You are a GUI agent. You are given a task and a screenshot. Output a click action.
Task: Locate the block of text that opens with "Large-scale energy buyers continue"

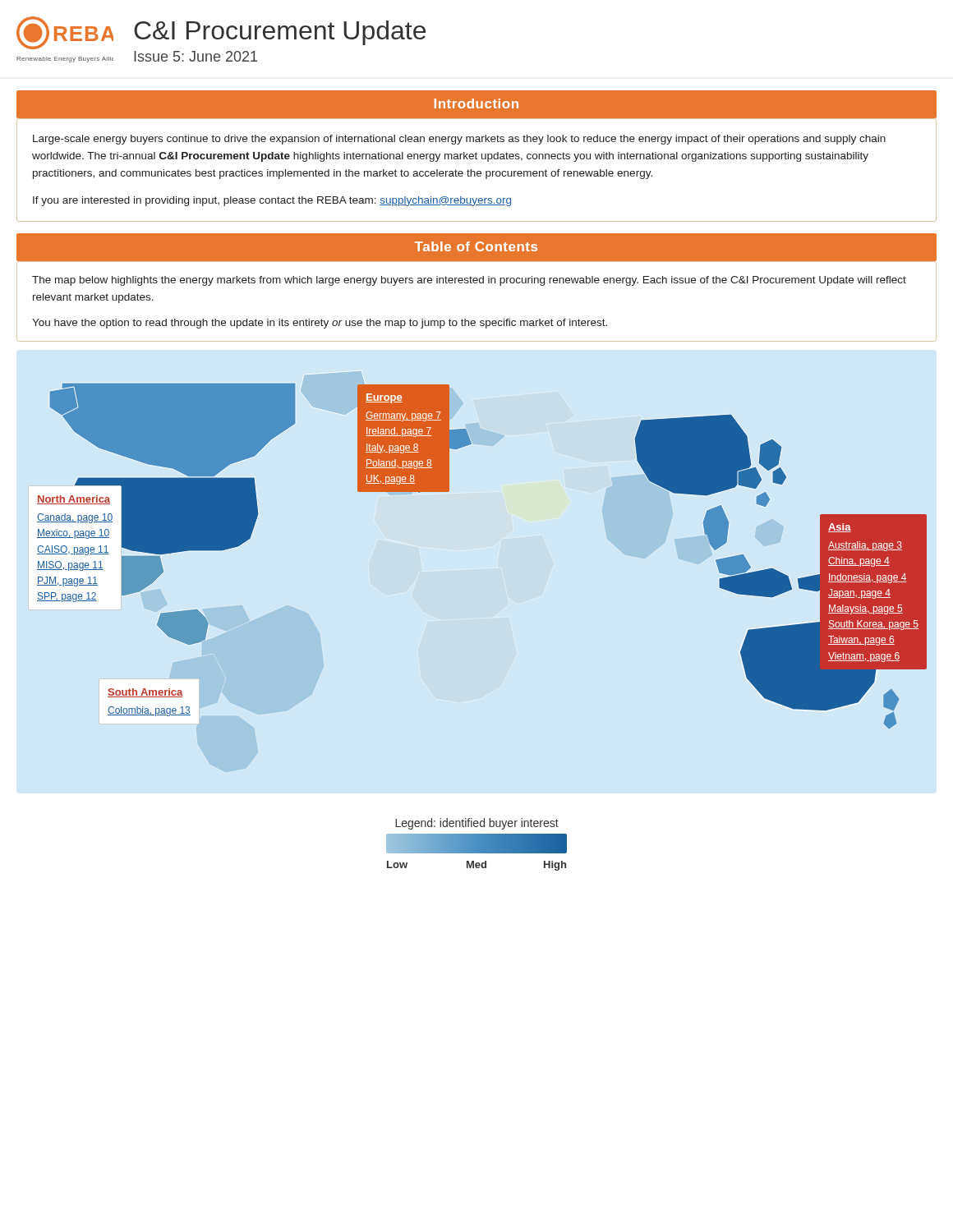(476, 170)
